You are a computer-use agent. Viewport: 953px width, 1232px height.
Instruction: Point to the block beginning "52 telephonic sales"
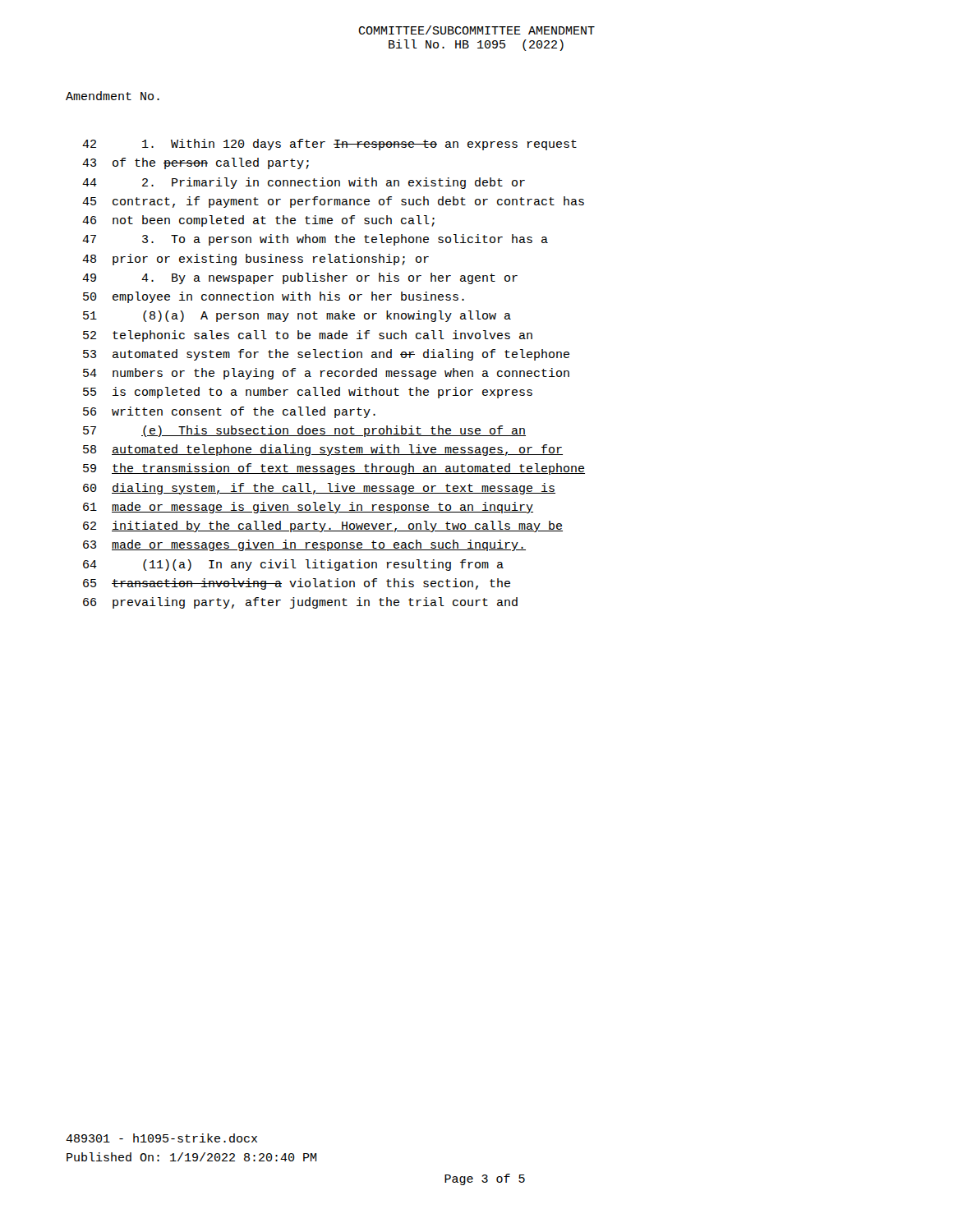pyautogui.click(x=485, y=336)
